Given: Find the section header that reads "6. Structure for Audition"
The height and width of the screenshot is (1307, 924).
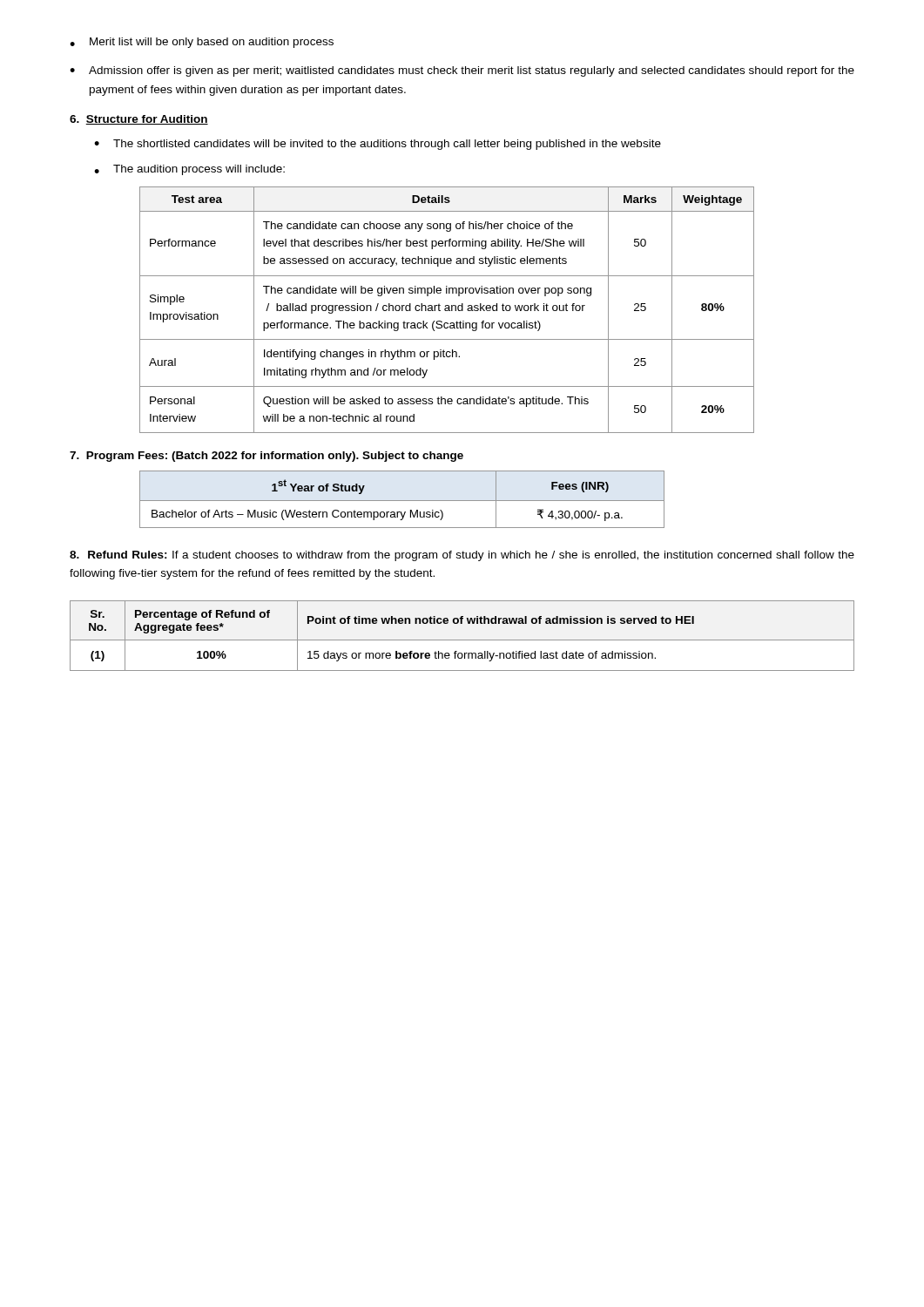Looking at the screenshot, I should click(139, 119).
